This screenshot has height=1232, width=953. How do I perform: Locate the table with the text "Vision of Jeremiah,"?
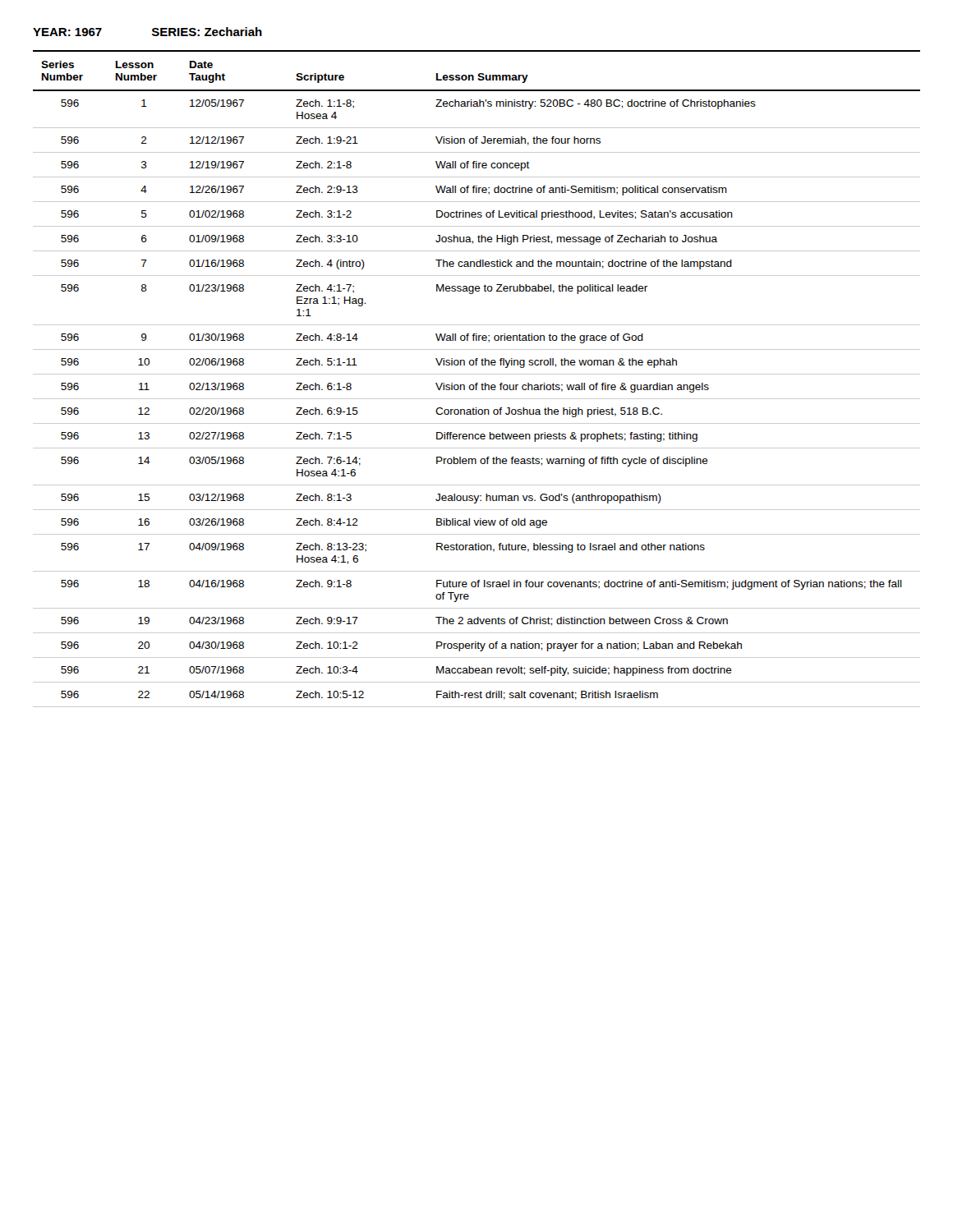pos(476,379)
